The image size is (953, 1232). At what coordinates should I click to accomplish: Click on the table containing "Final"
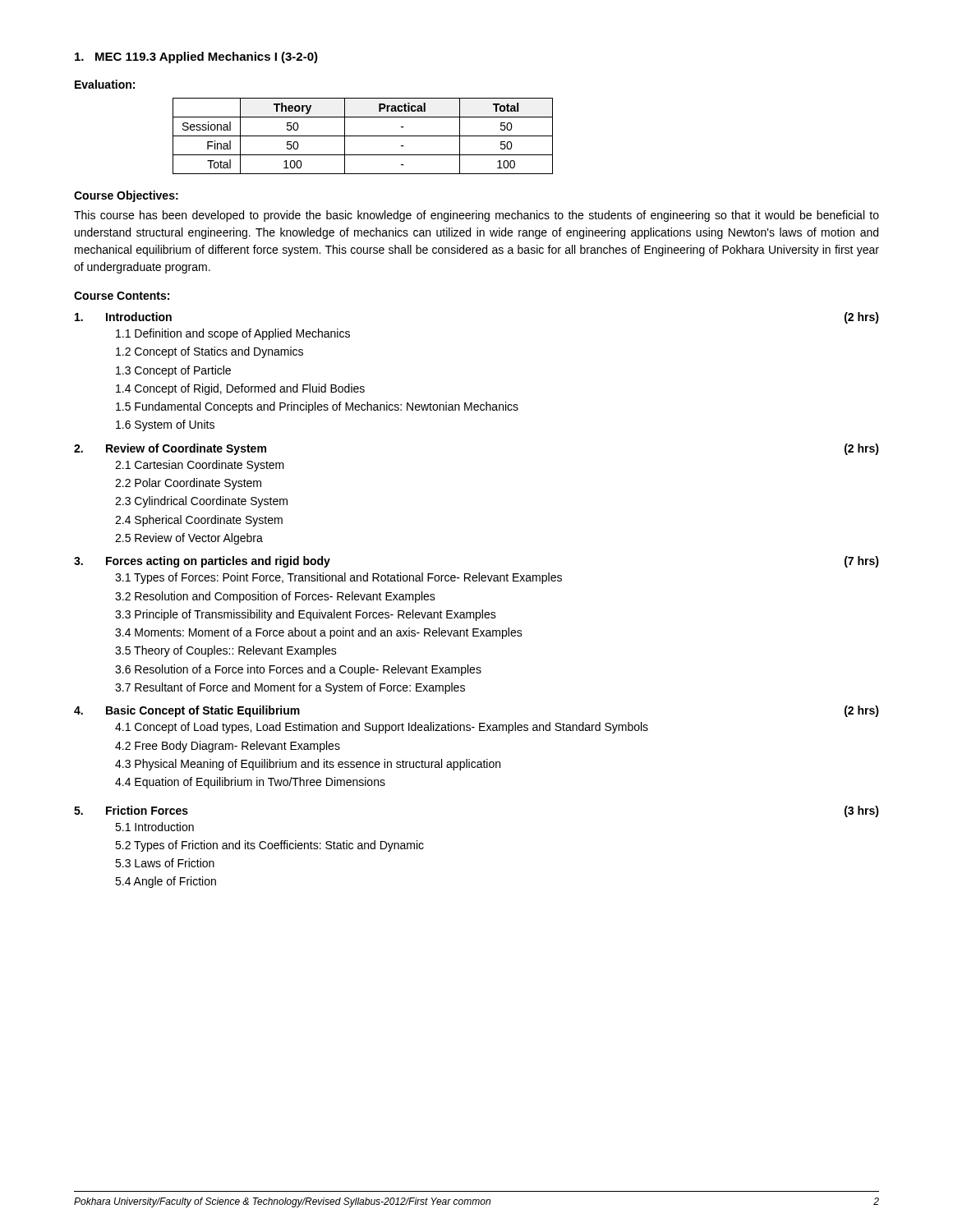[x=476, y=136]
